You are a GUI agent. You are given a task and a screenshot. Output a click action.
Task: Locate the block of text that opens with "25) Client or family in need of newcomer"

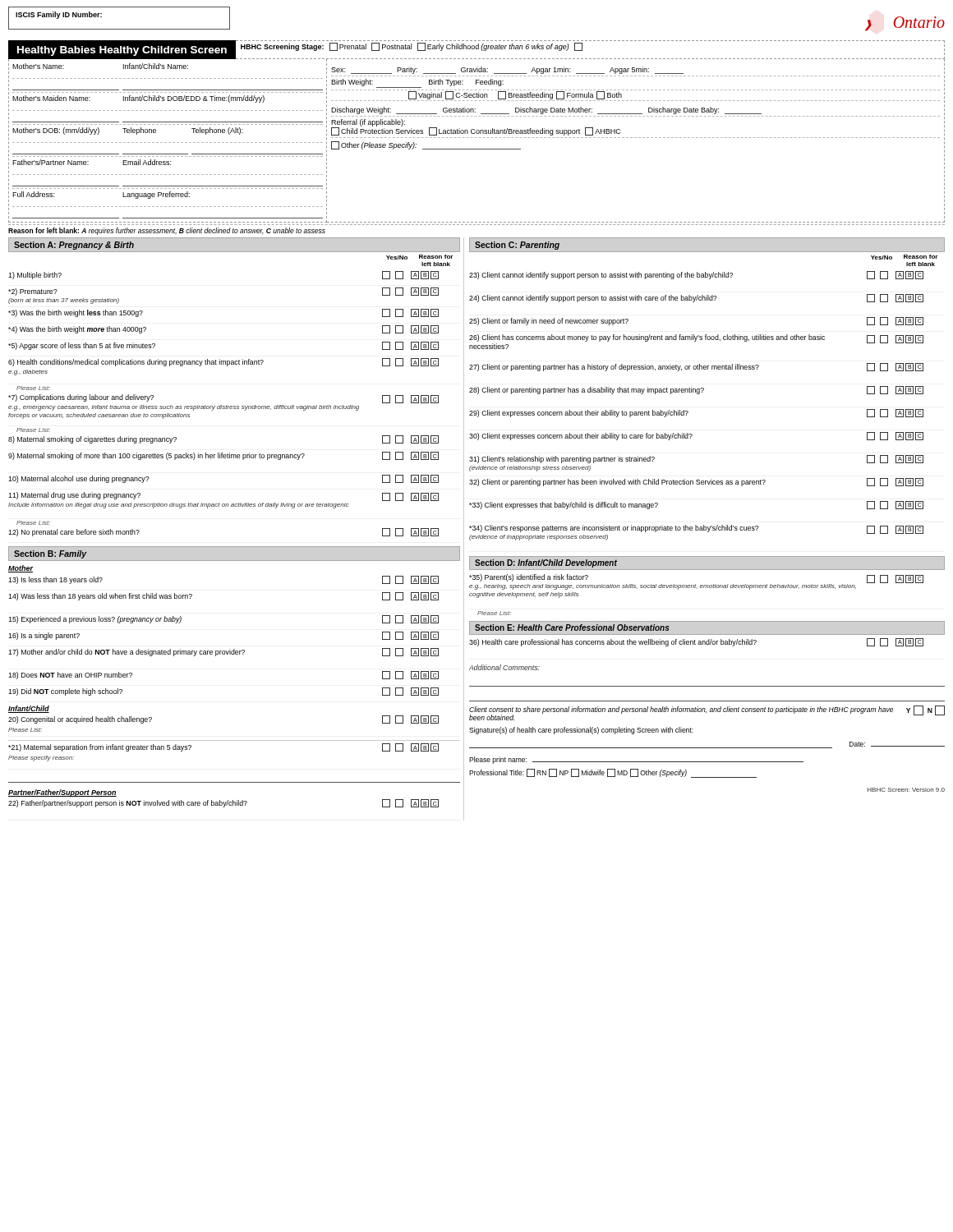coord(544,321)
